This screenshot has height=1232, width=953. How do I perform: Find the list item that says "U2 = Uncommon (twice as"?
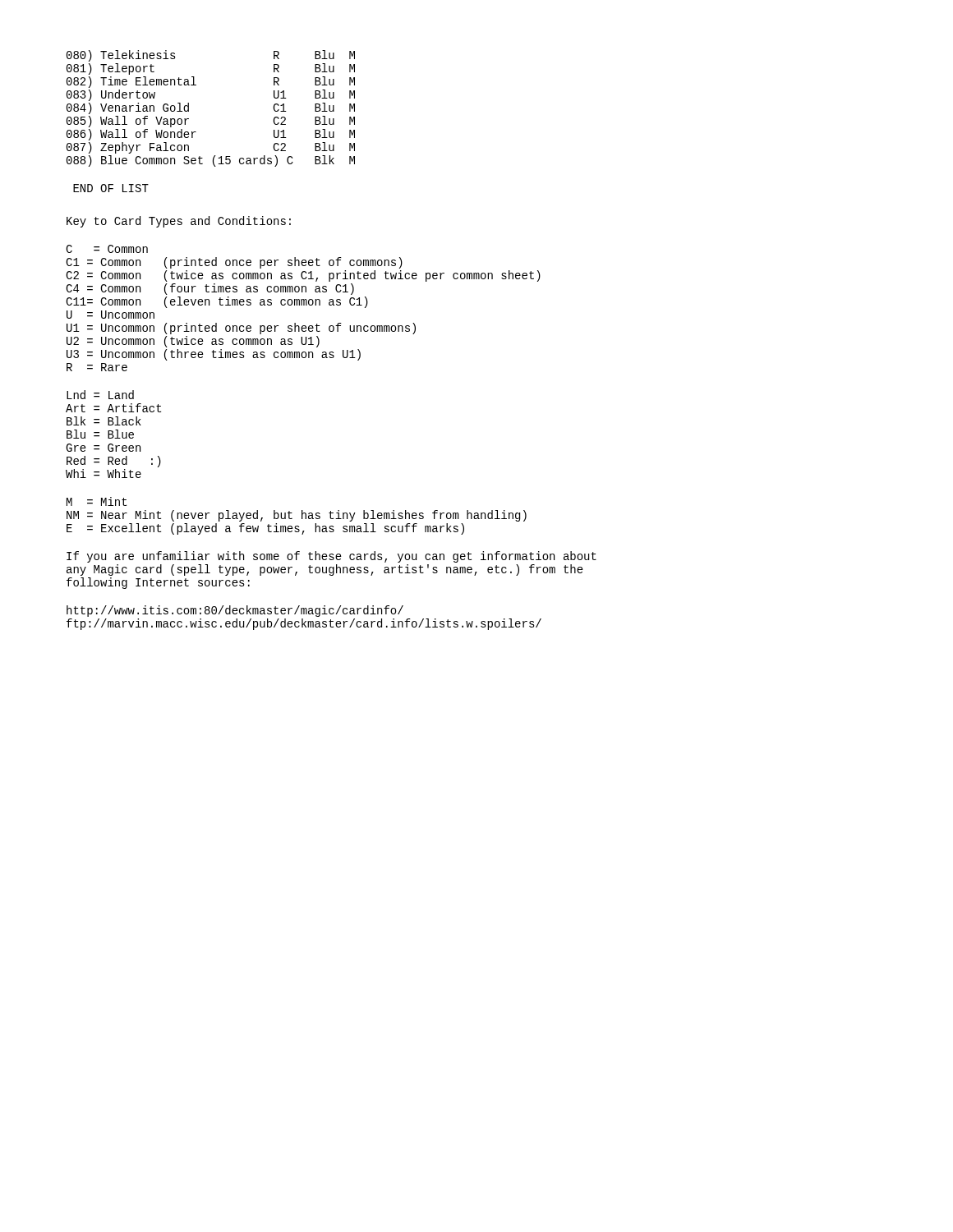pyautogui.click(x=193, y=342)
